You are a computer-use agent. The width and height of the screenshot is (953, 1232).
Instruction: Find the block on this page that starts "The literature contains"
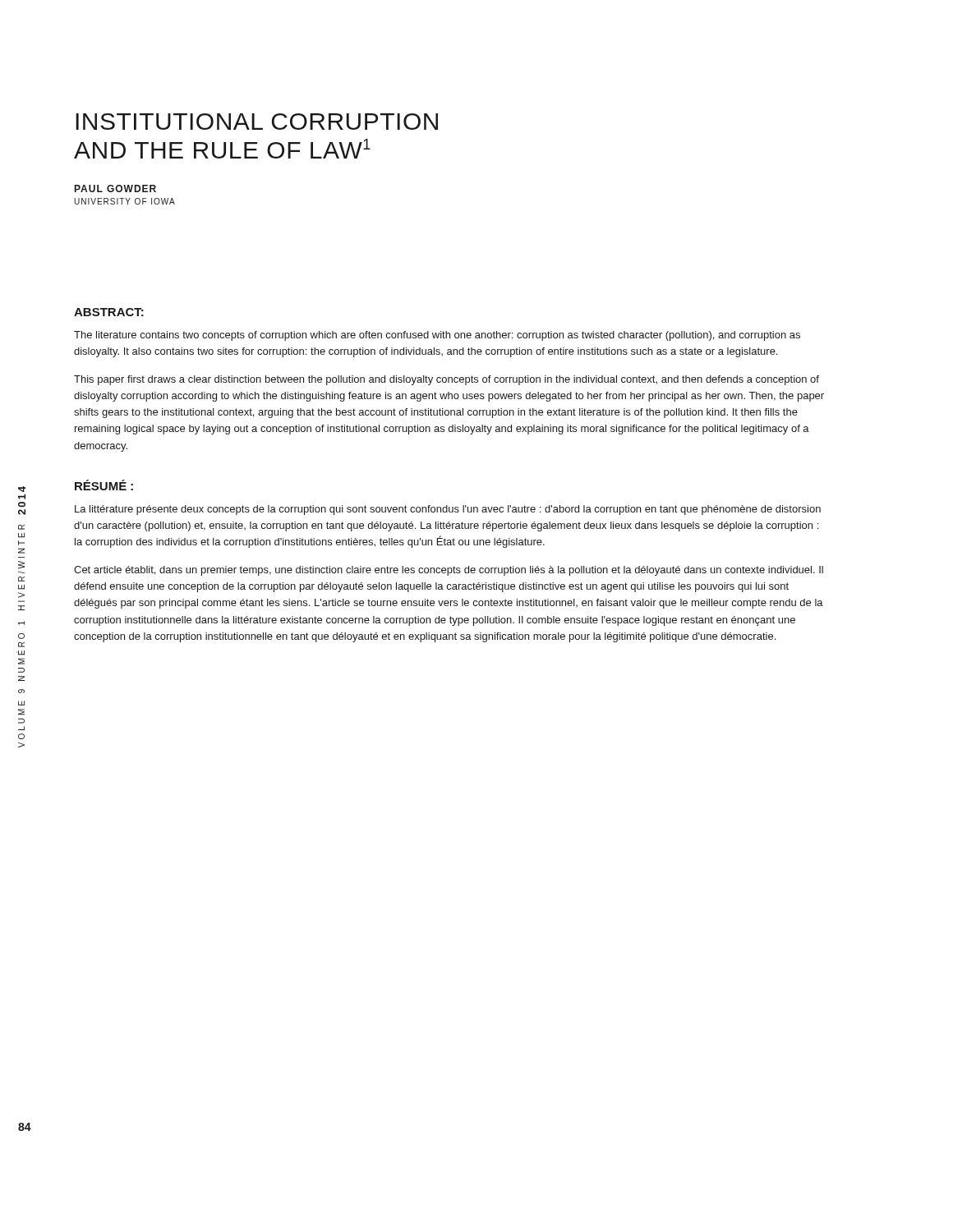pyautogui.click(x=437, y=343)
